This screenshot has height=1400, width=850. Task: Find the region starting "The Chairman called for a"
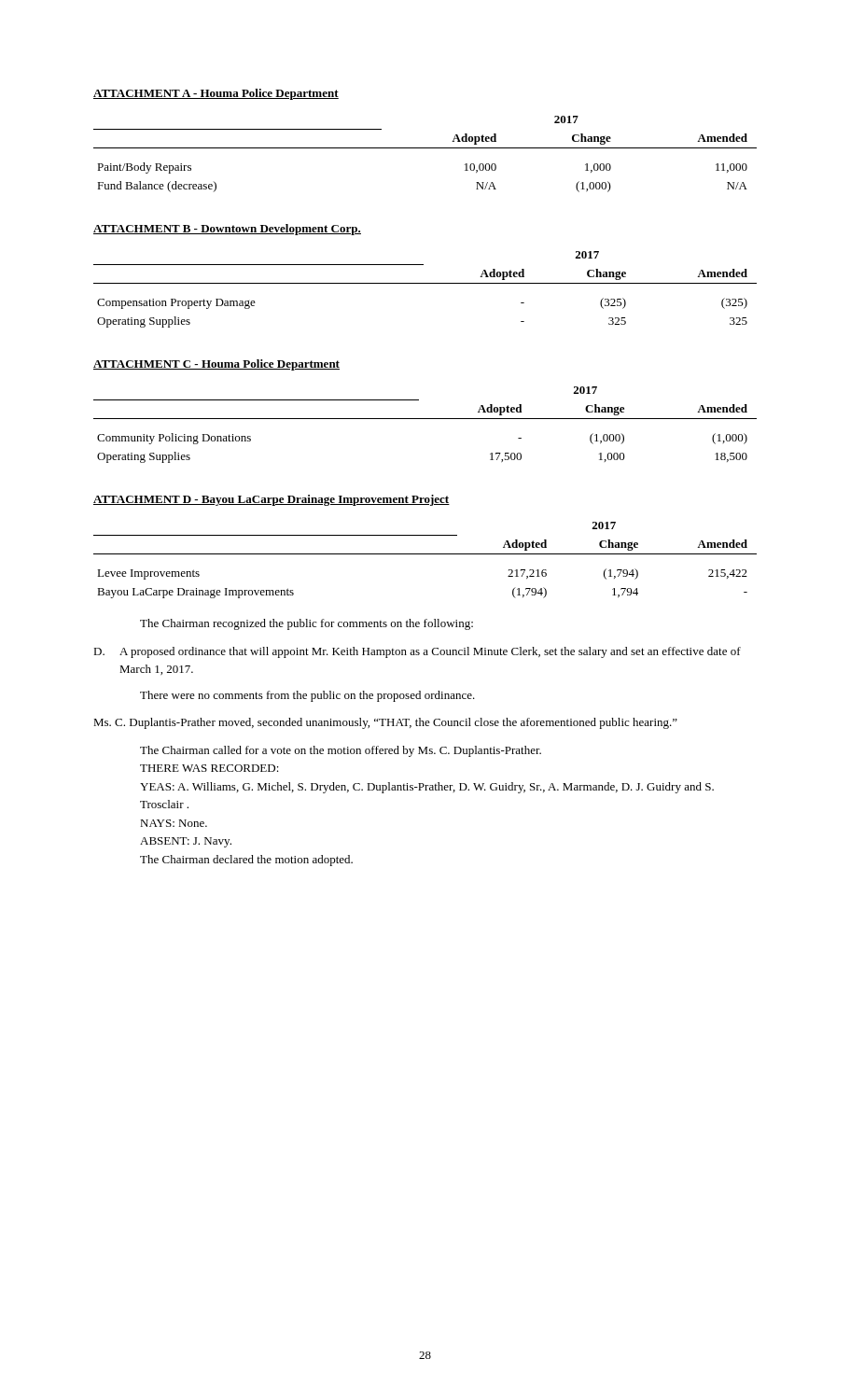341,751
